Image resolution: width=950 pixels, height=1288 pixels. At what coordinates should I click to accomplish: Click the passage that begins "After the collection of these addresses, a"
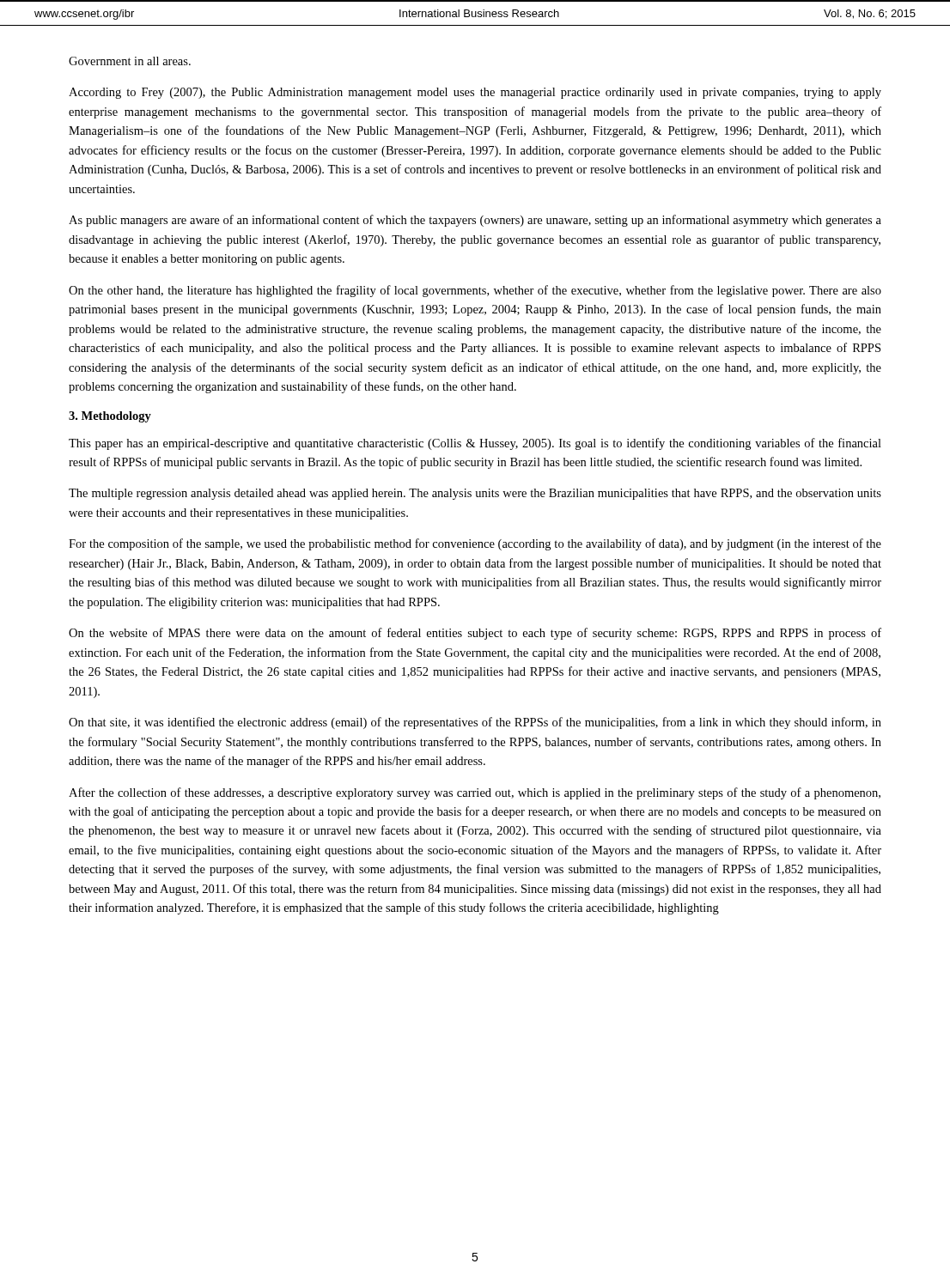tap(475, 850)
